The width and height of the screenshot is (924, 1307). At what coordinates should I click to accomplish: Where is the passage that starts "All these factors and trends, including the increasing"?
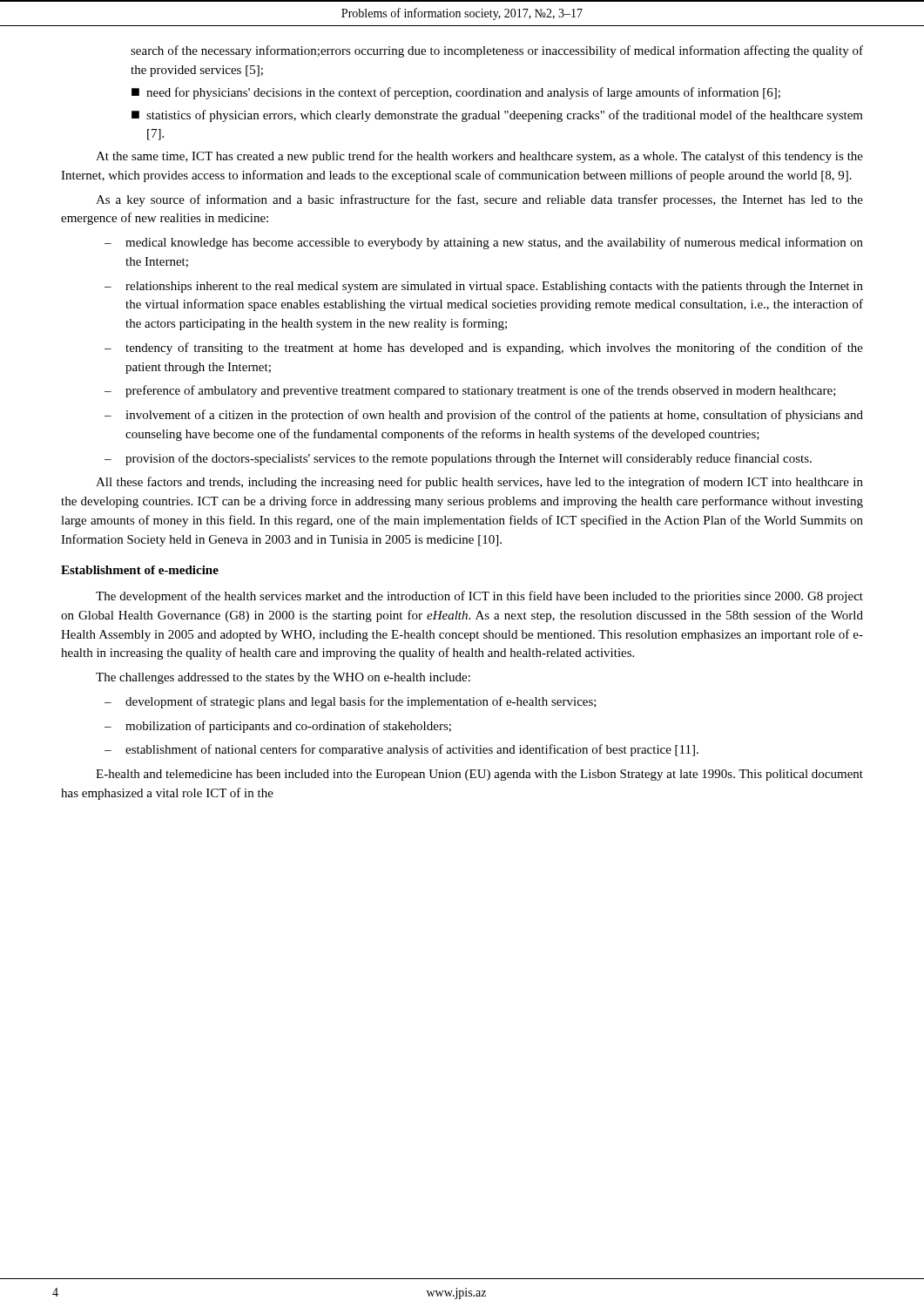point(462,511)
